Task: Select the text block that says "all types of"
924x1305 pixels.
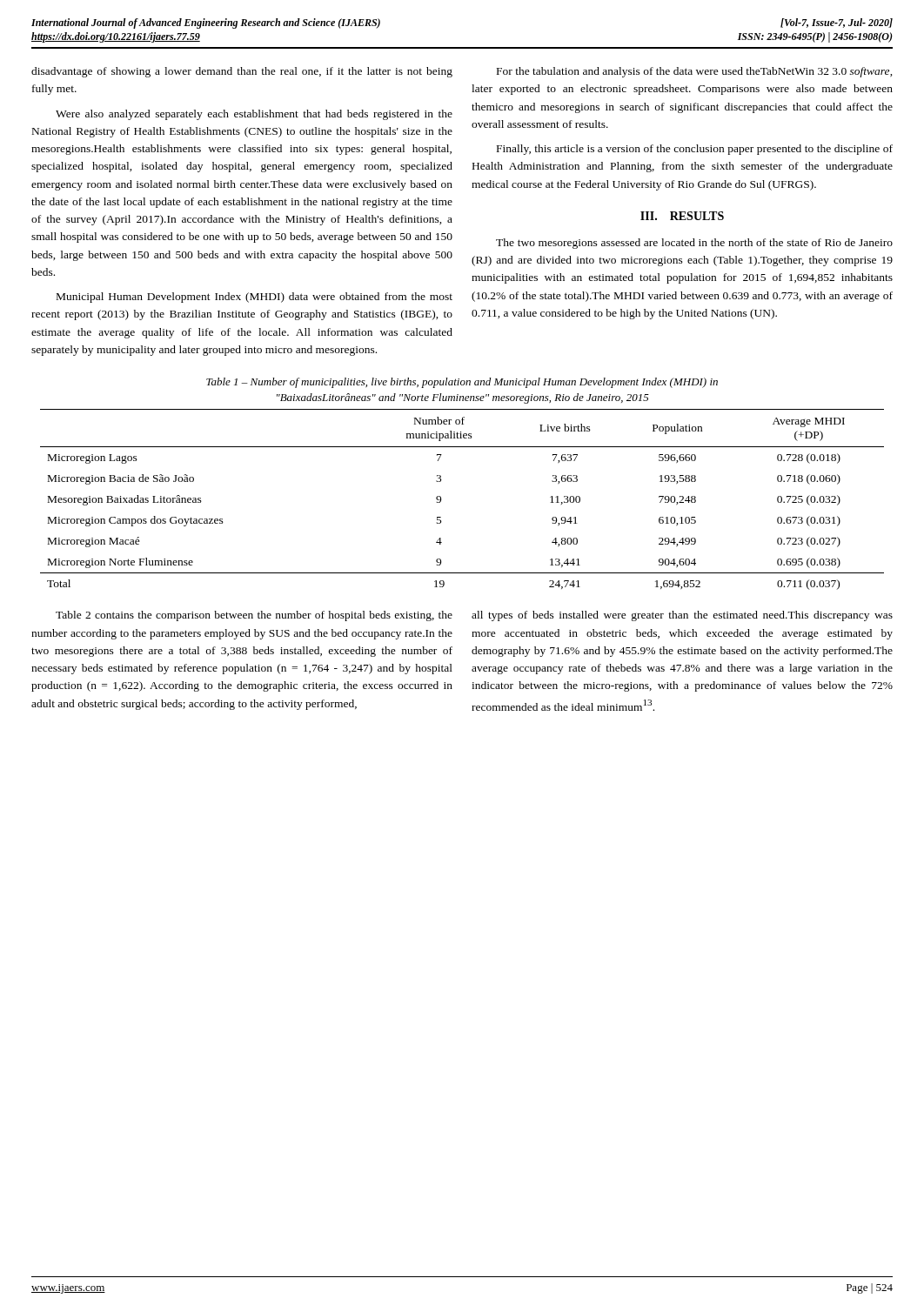Action: [682, 661]
